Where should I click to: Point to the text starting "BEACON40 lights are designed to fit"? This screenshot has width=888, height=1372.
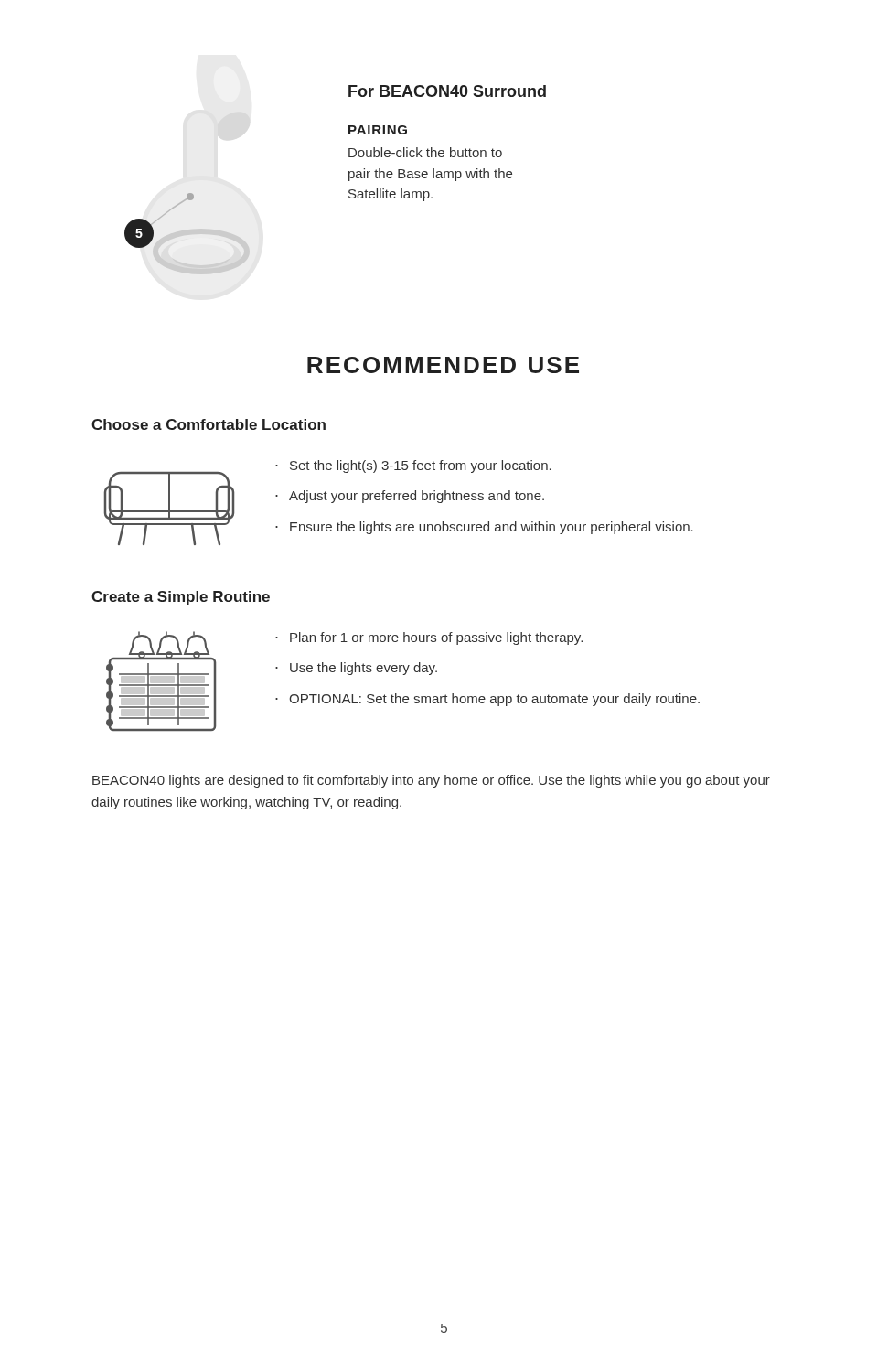pos(431,791)
